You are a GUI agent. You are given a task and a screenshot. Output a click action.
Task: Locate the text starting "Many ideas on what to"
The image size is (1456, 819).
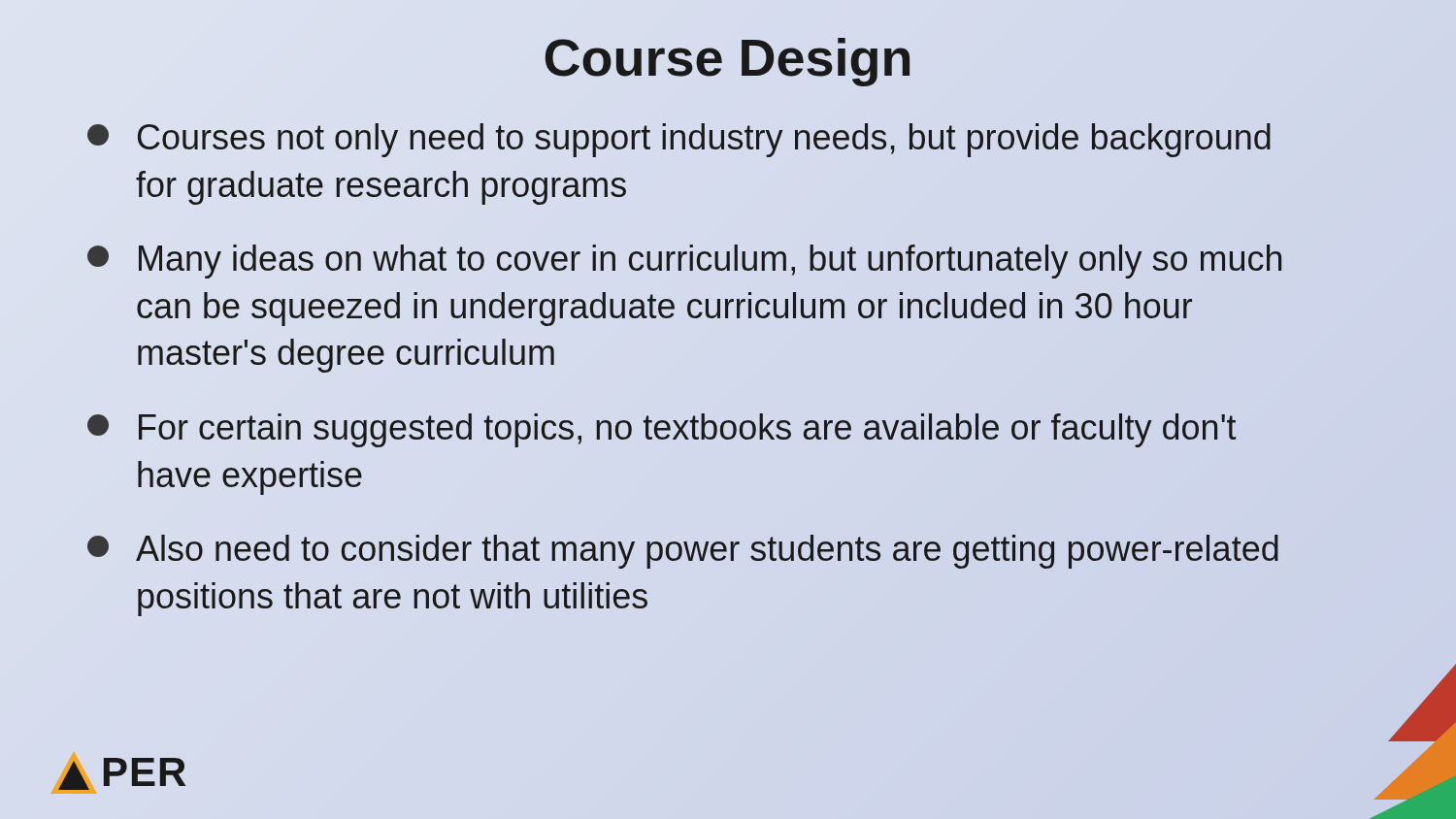694,307
